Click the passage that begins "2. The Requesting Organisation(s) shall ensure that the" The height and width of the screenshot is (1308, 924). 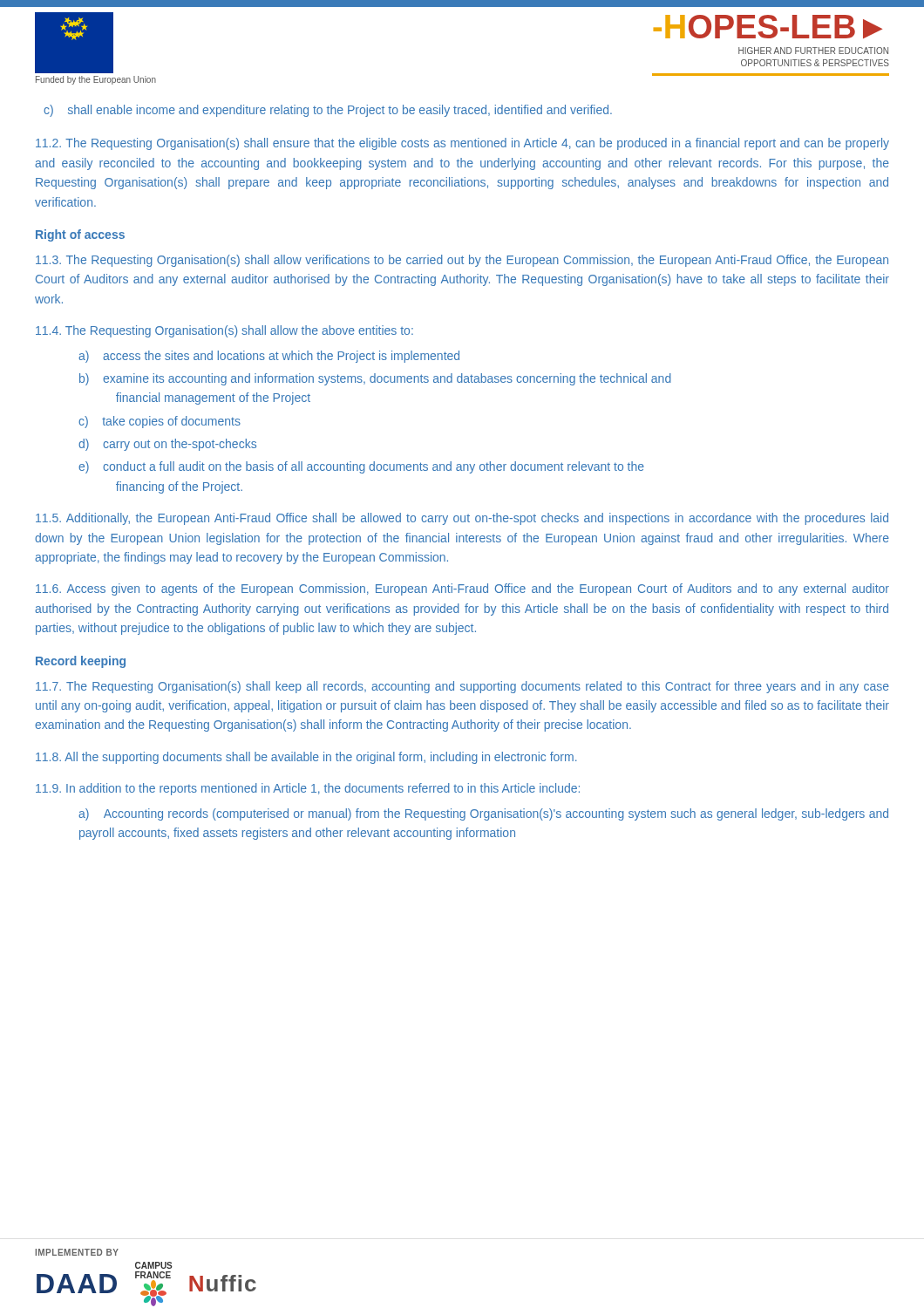[462, 173]
